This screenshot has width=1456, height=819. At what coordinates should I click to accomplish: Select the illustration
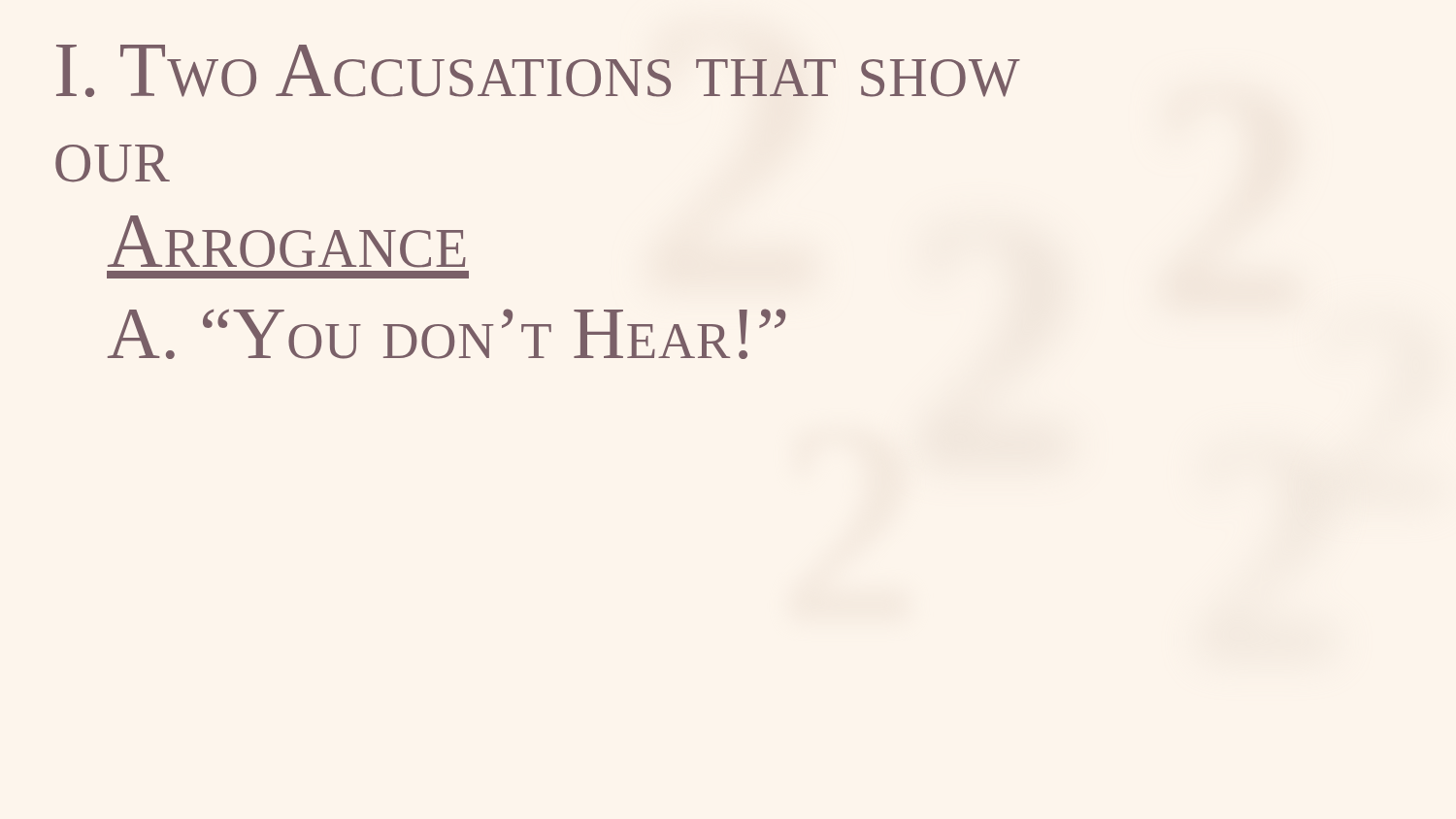[1019, 410]
